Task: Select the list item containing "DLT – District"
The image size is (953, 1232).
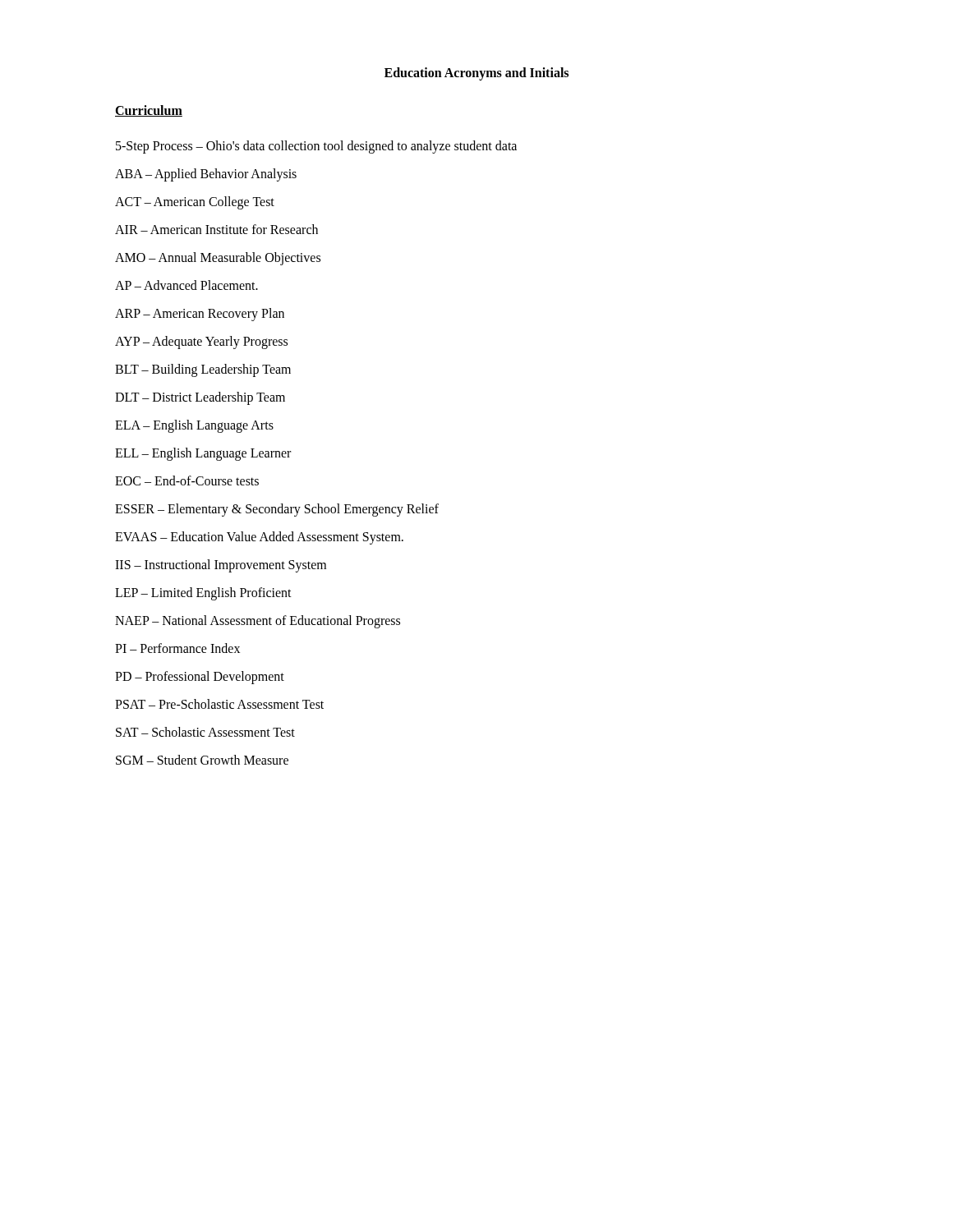Action: [x=200, y=397]
